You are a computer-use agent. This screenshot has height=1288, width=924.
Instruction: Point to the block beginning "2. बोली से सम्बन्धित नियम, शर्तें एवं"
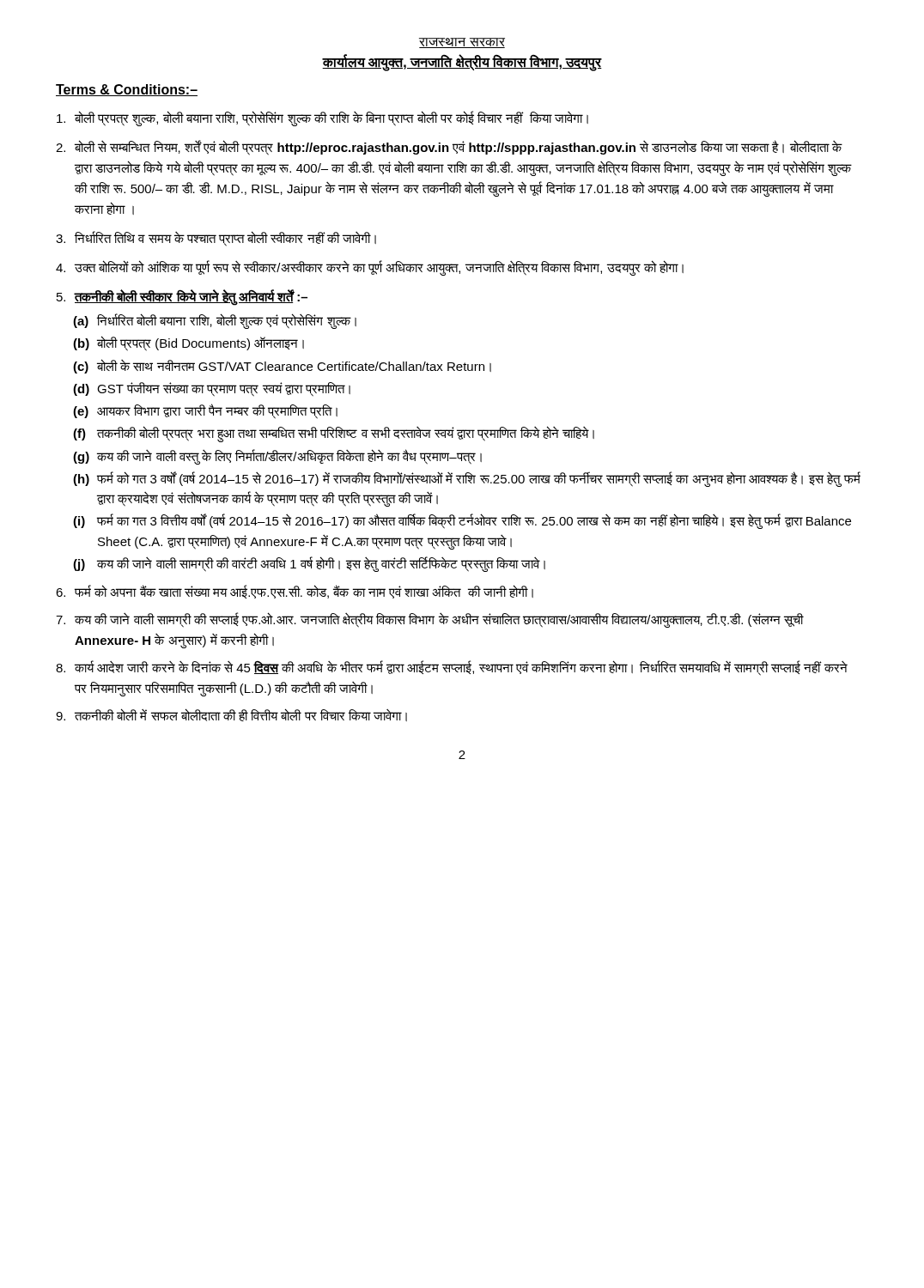click(x=459, y=179)
